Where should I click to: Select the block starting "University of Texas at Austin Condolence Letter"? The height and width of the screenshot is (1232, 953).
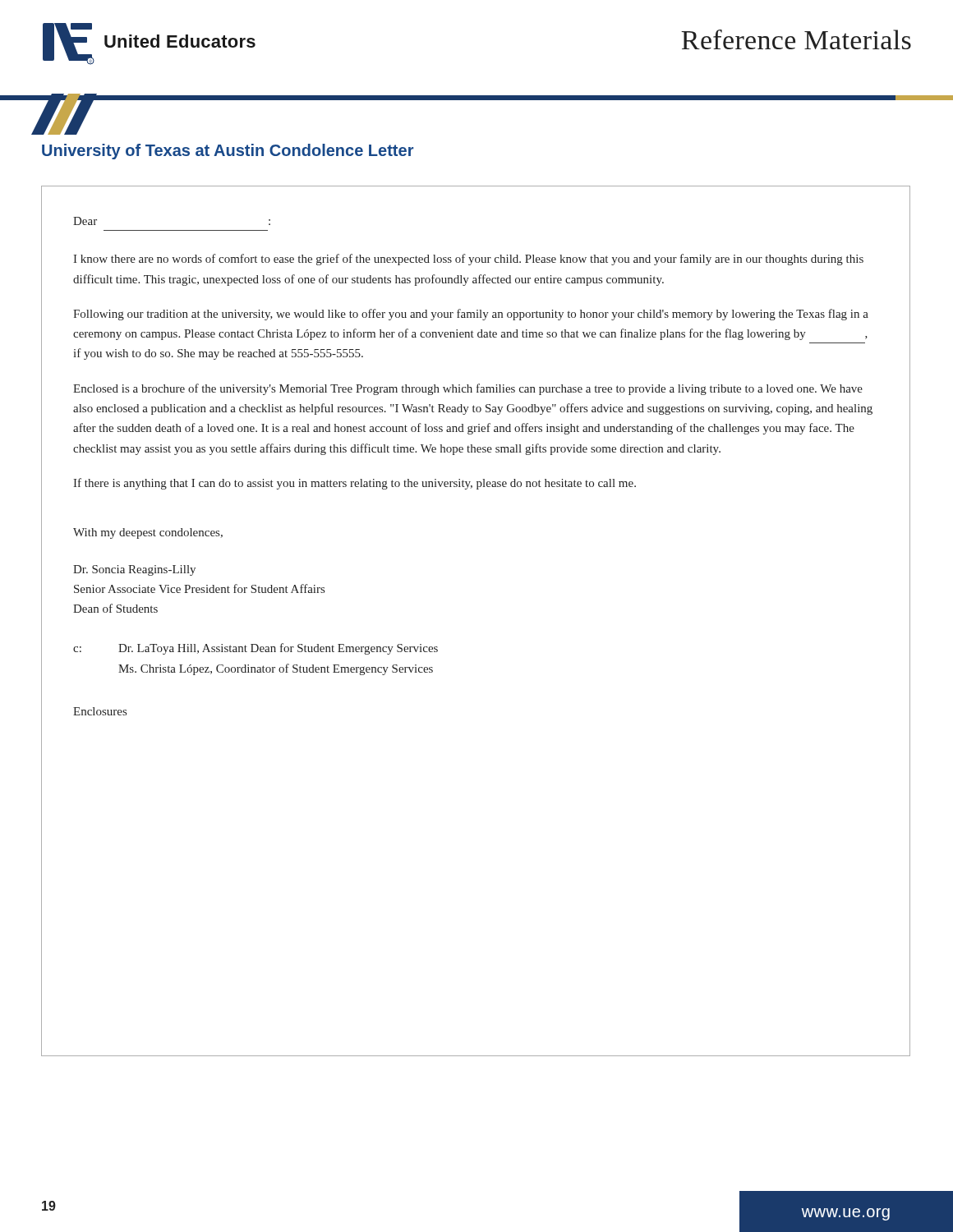tap(227, 151)
